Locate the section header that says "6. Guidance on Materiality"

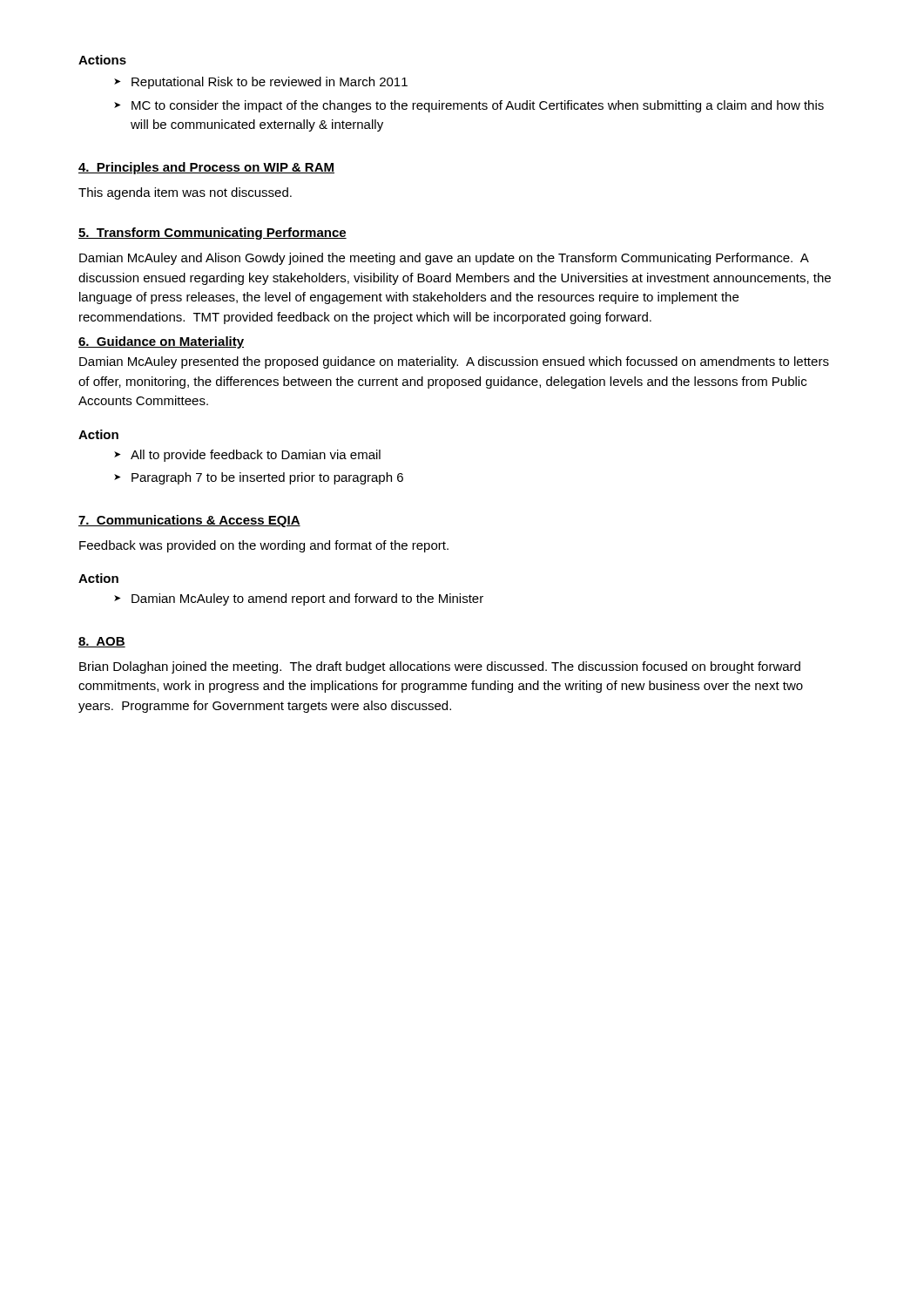pos(161,341)
